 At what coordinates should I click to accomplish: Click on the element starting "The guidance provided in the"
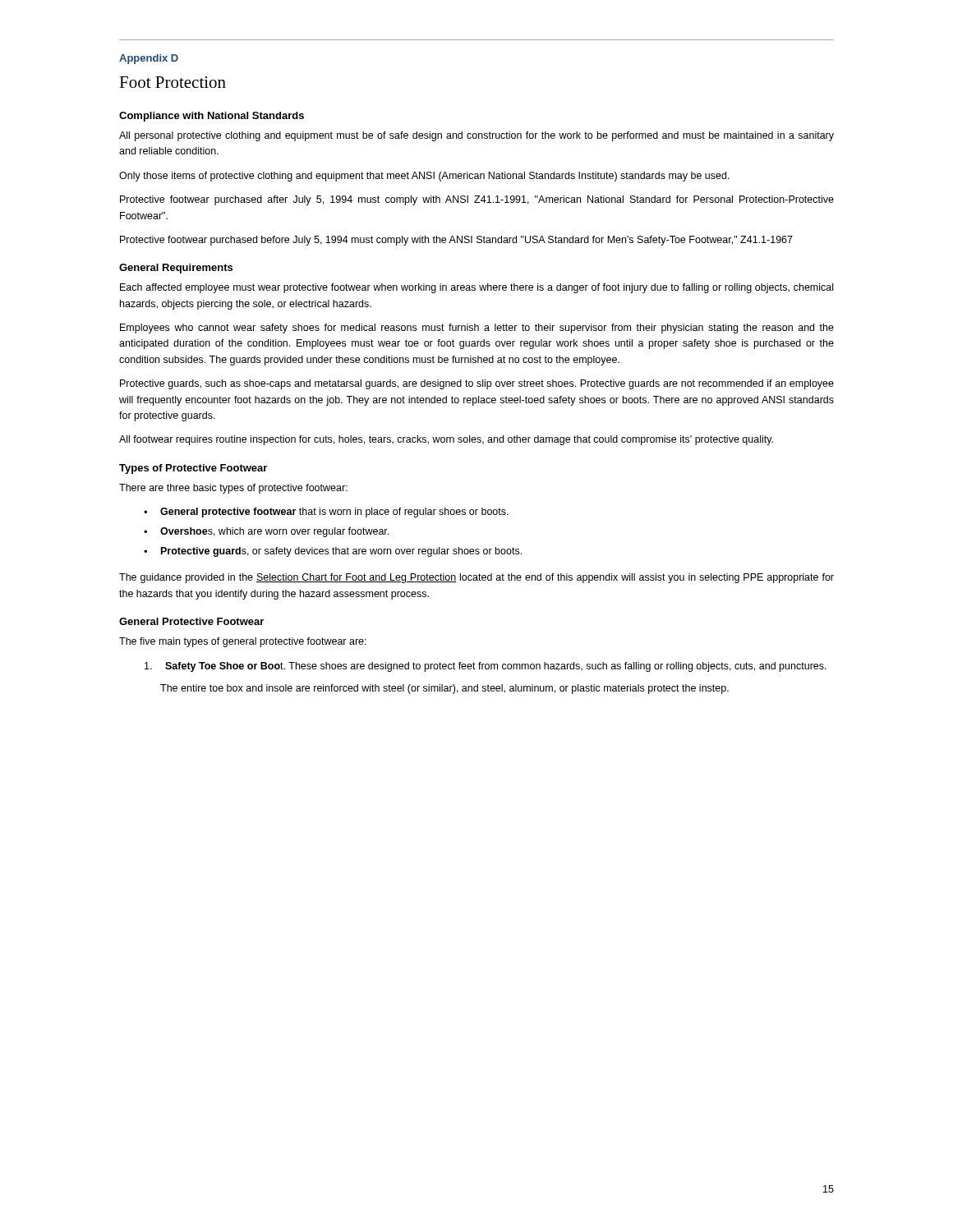[476, 586]
